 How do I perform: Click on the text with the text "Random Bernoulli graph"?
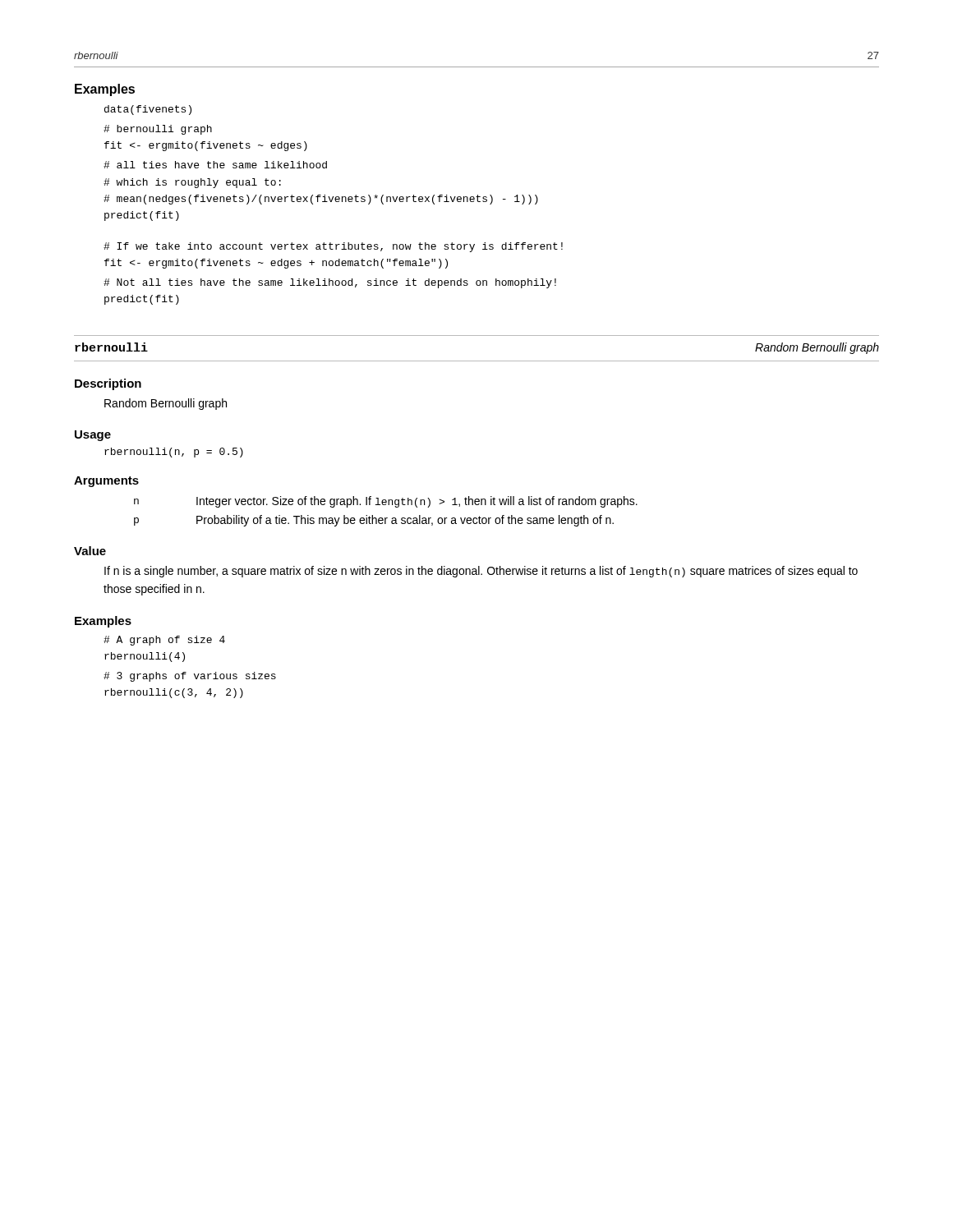coord(166,403)
